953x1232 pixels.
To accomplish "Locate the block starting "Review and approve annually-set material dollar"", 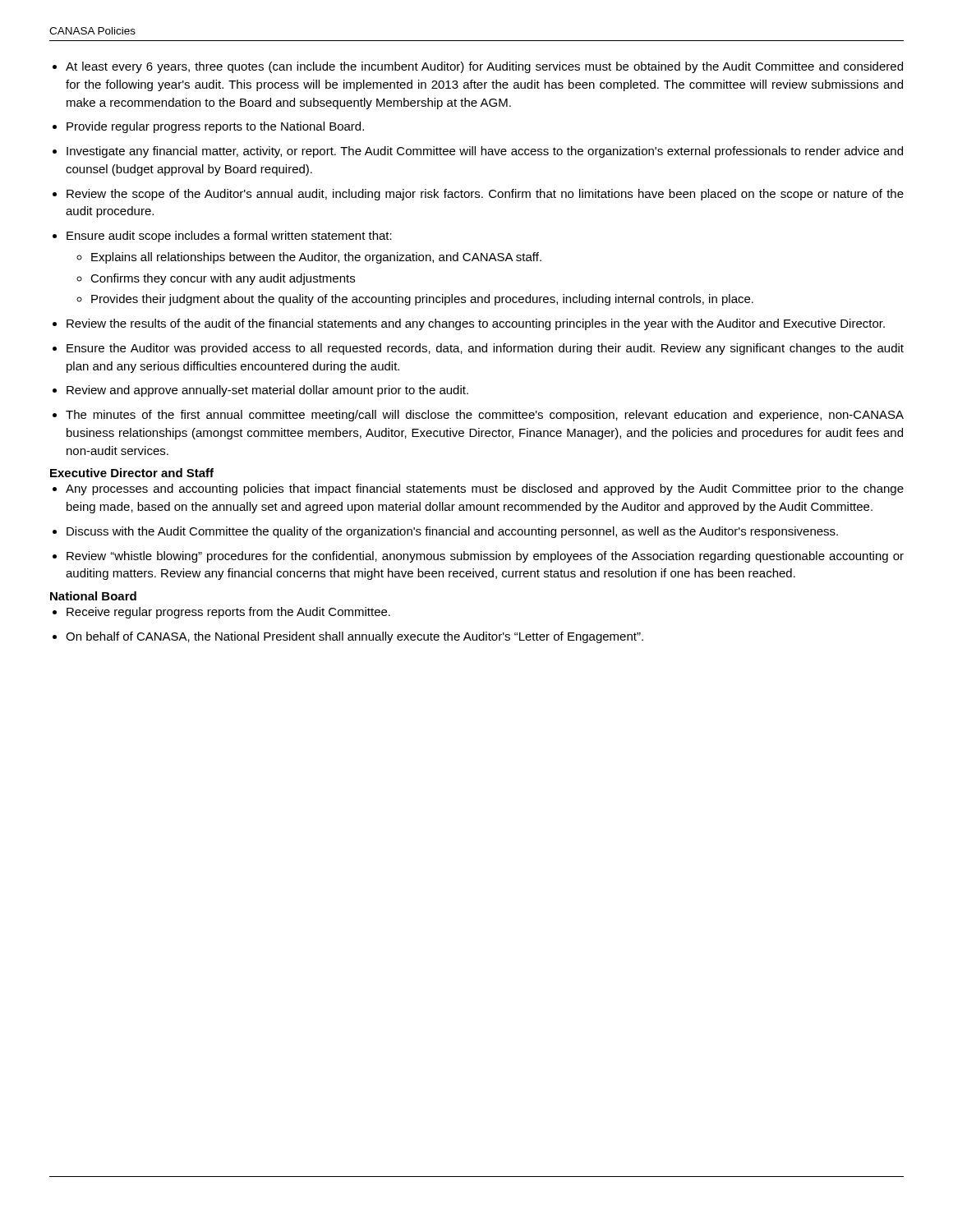I will tap(267, 390).
